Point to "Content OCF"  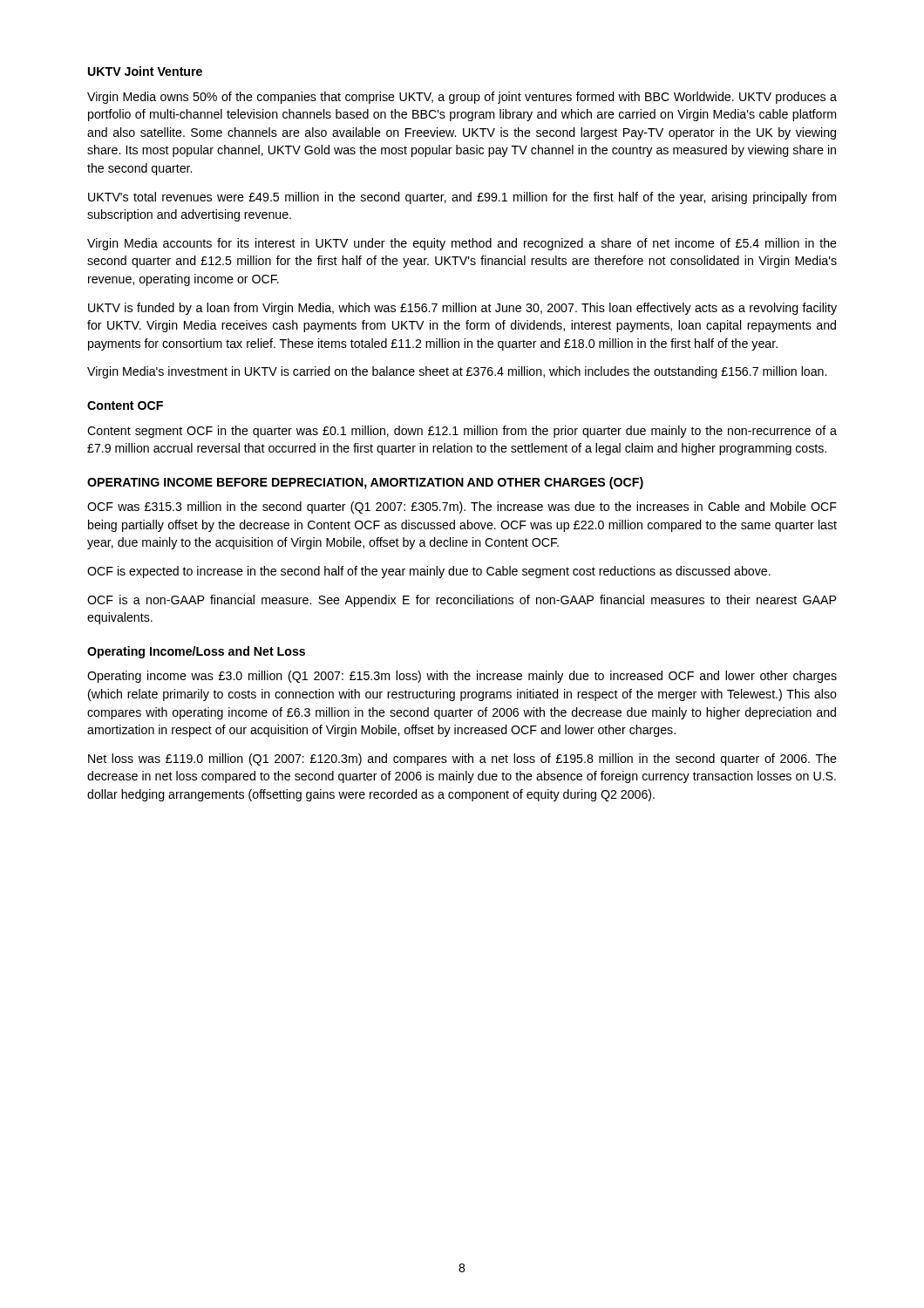[x=125, y=405]
